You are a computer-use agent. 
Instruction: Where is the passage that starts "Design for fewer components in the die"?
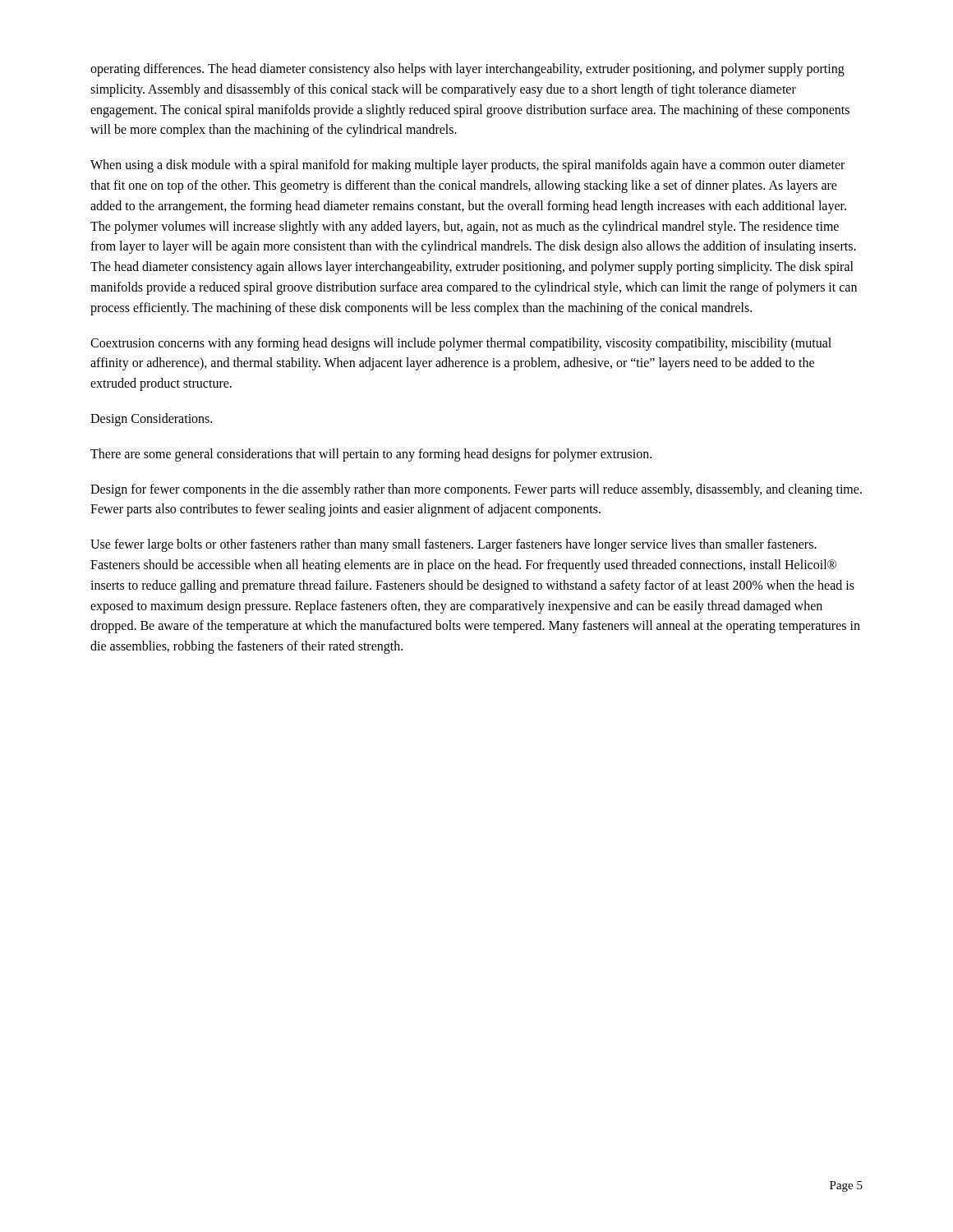(476, 499)
